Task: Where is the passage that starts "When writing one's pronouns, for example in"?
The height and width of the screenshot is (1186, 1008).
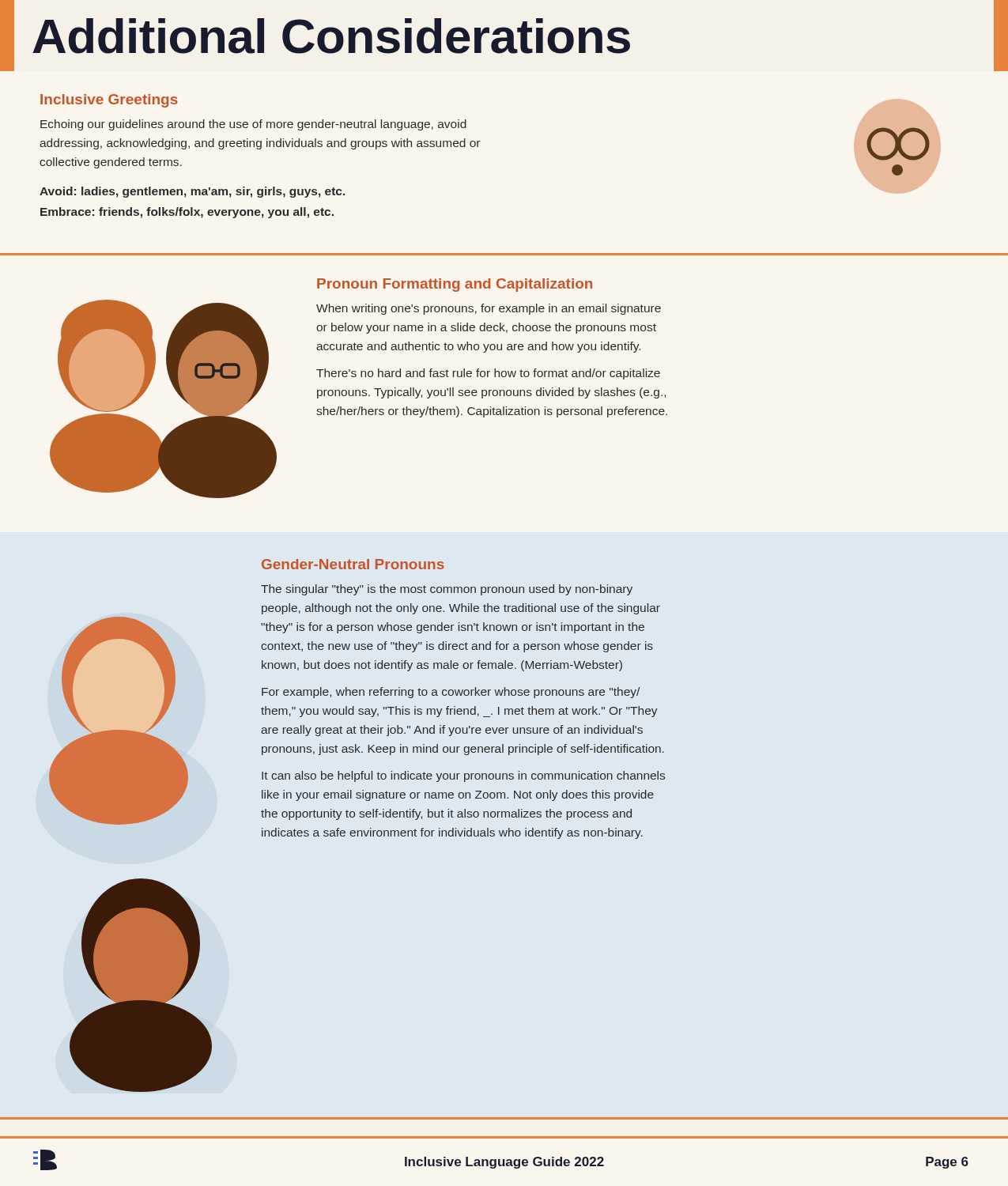Action: pos(640,327)
